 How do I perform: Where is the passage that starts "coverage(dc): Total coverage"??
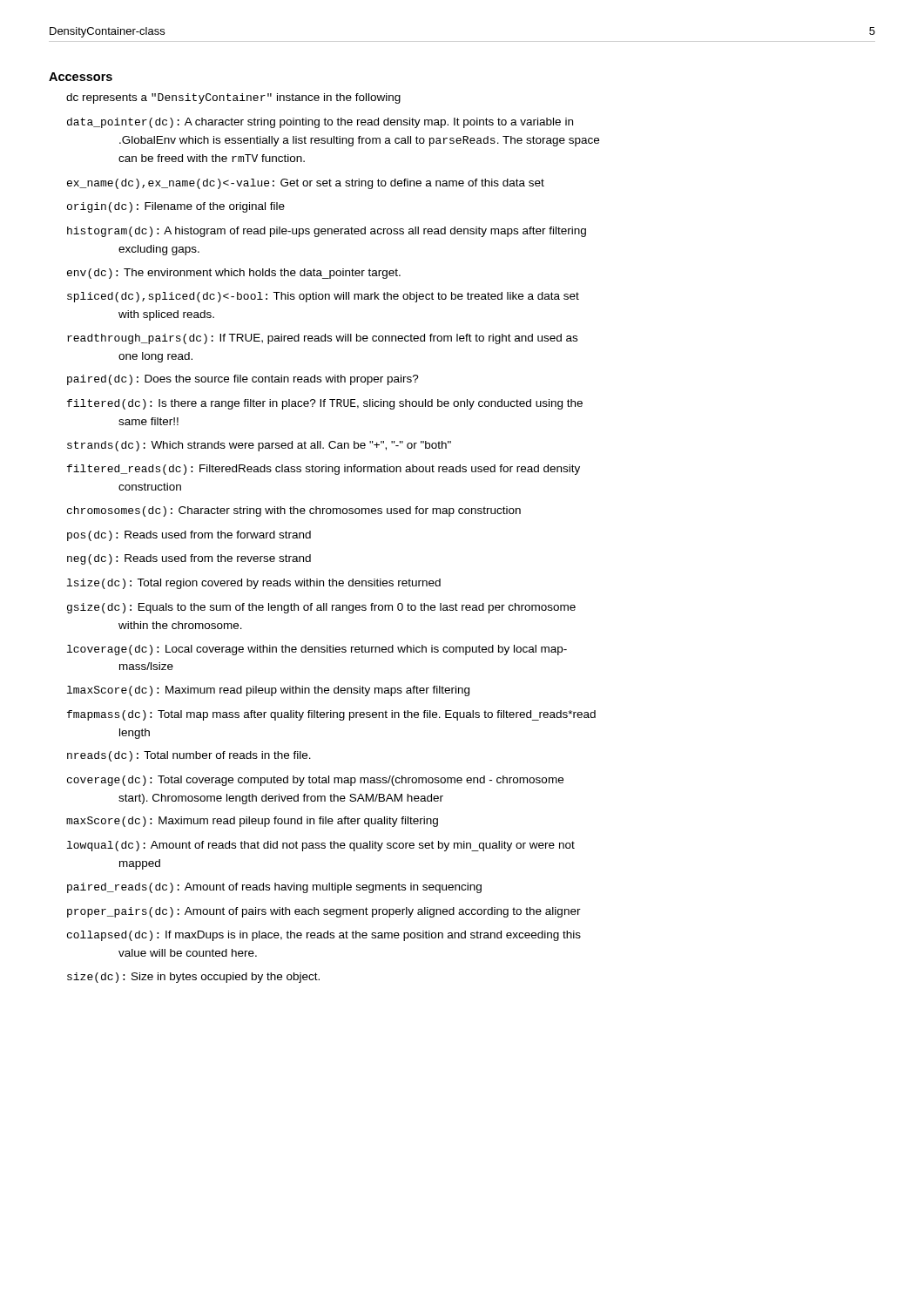click(x=471, y=790)
